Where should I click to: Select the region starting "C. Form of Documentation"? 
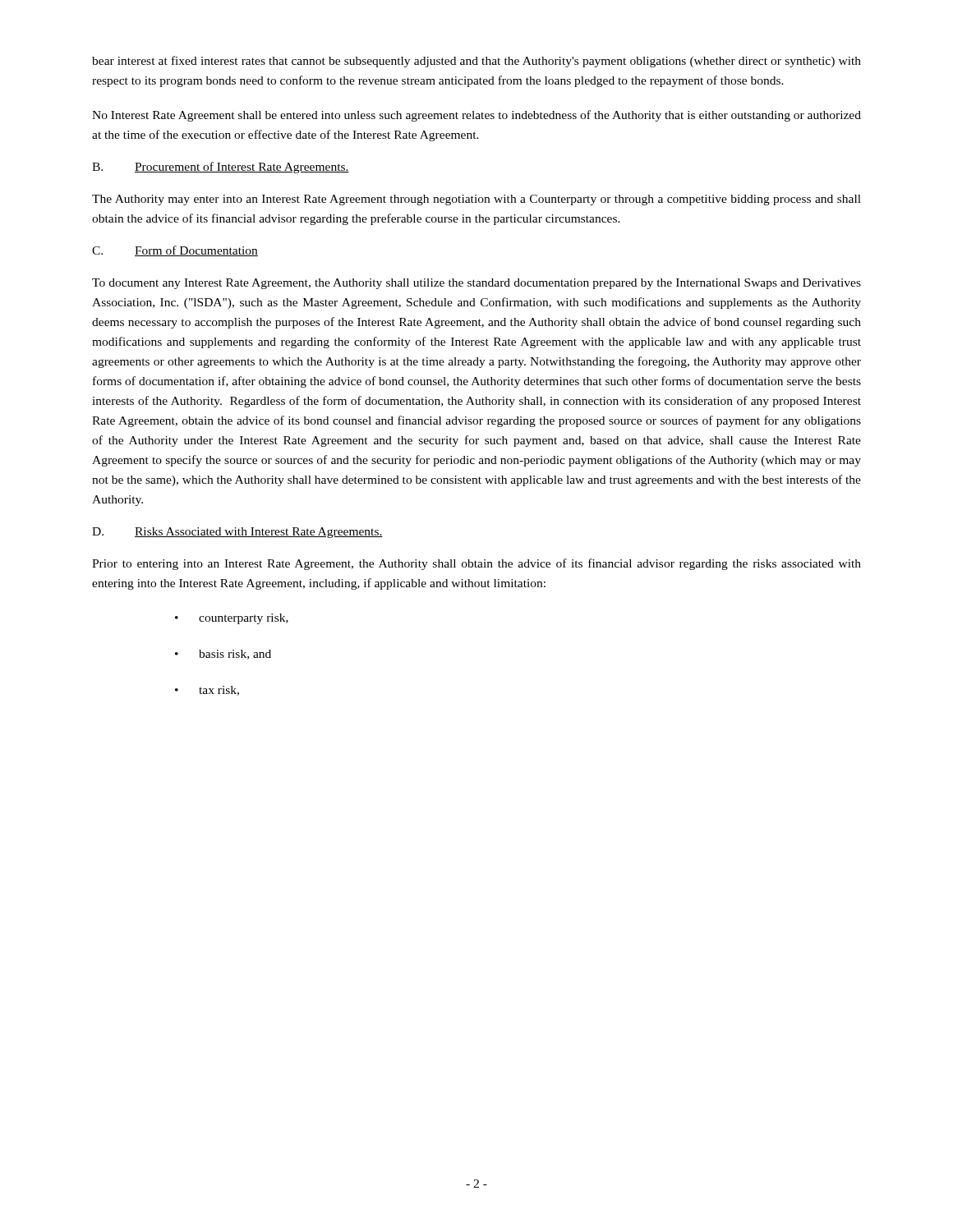point(175,251)
